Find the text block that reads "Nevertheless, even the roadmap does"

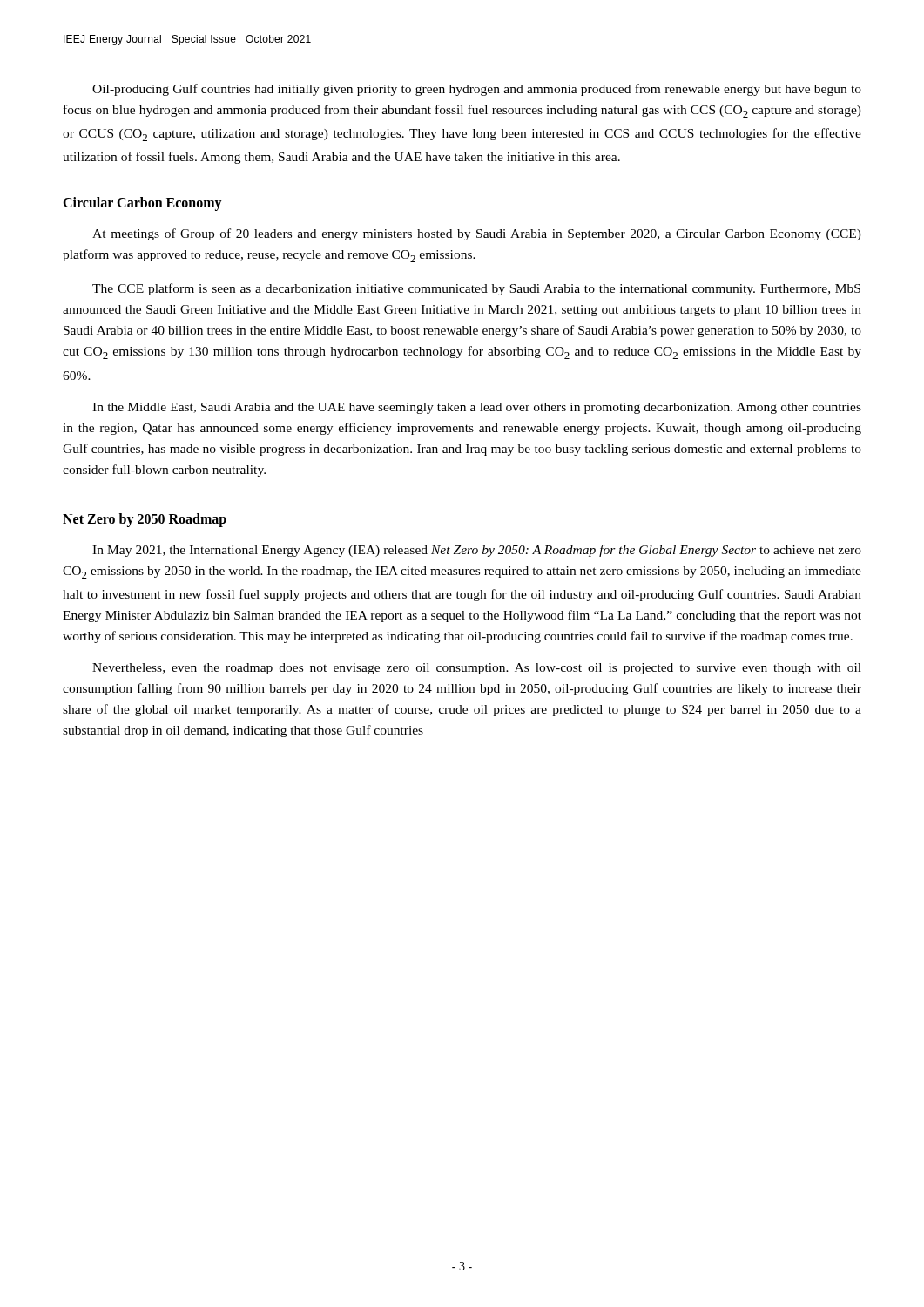pos(462,699)
